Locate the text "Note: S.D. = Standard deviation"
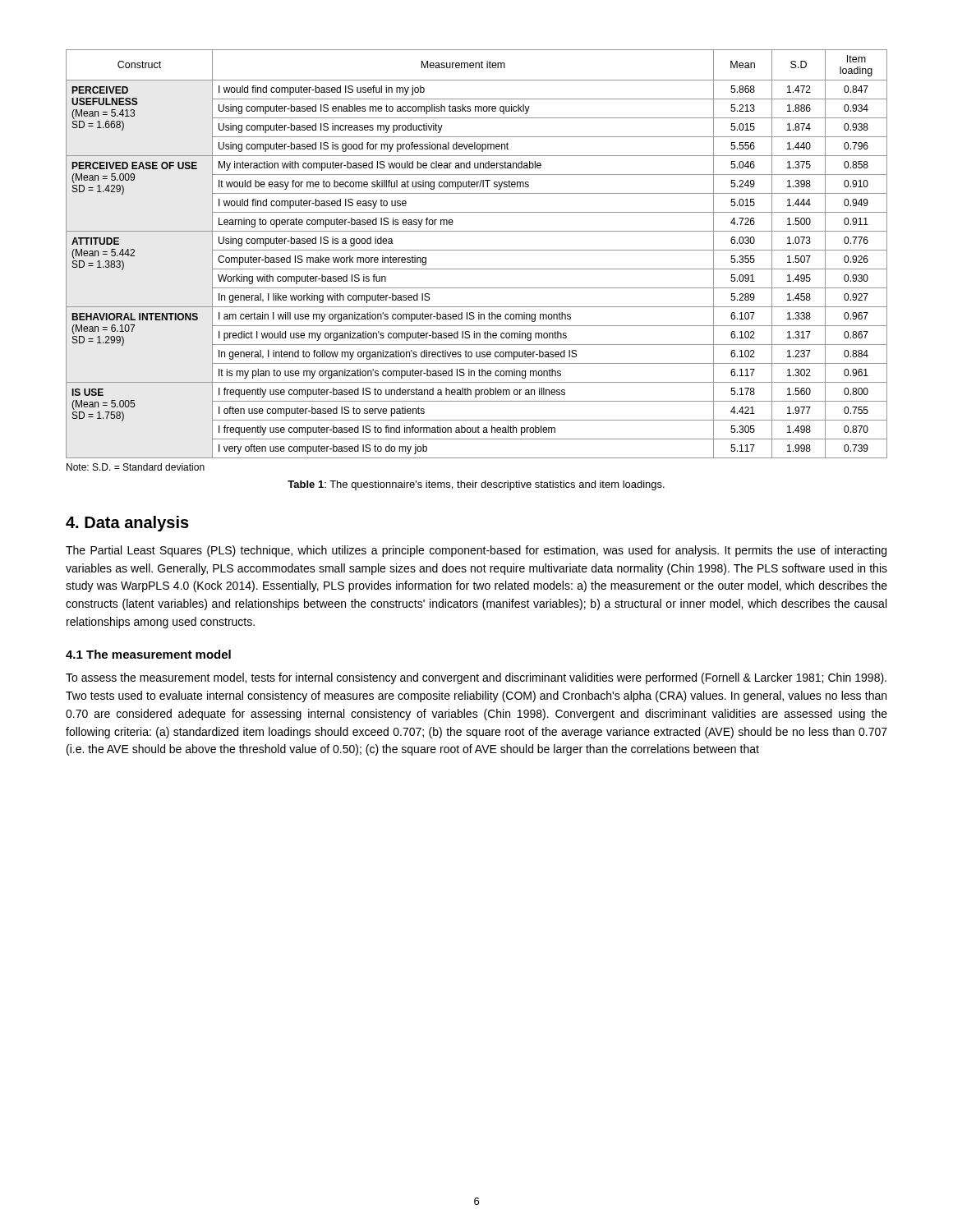This screenshot has width=953, height=1232. pos(135,467)
